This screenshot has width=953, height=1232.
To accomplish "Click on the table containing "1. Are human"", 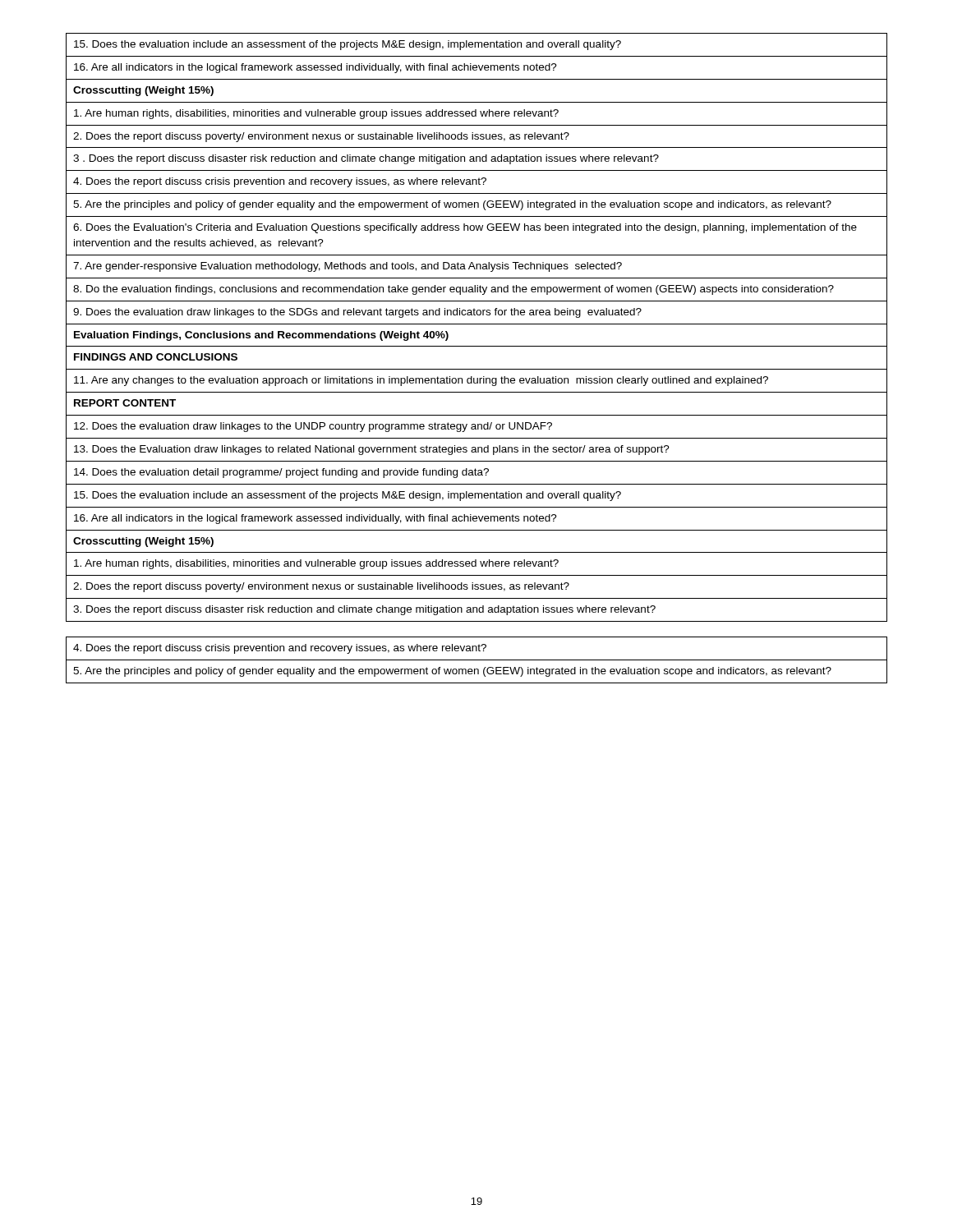I will 476,327.
